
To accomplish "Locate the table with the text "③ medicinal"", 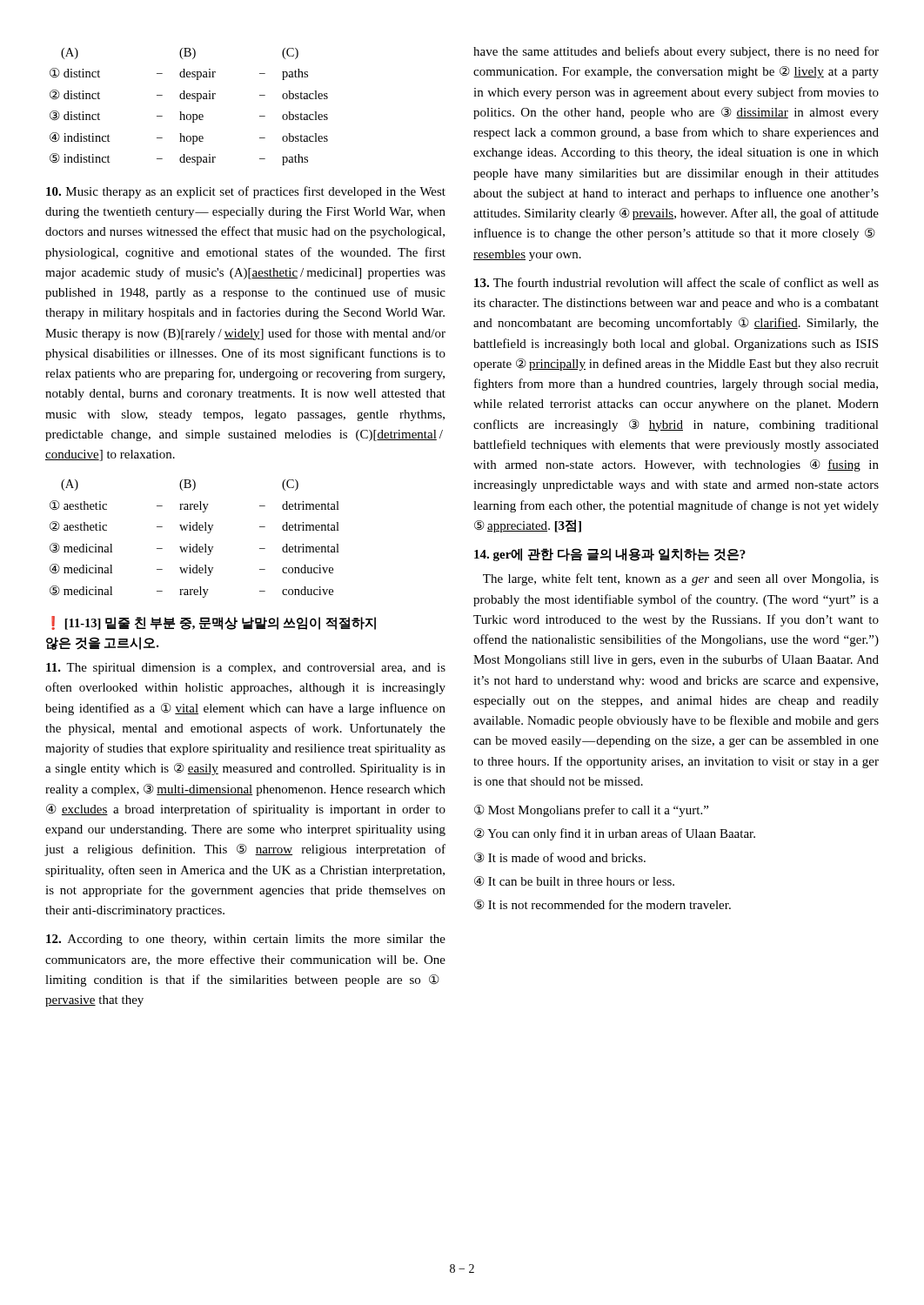I will click(x=245, y=537).
